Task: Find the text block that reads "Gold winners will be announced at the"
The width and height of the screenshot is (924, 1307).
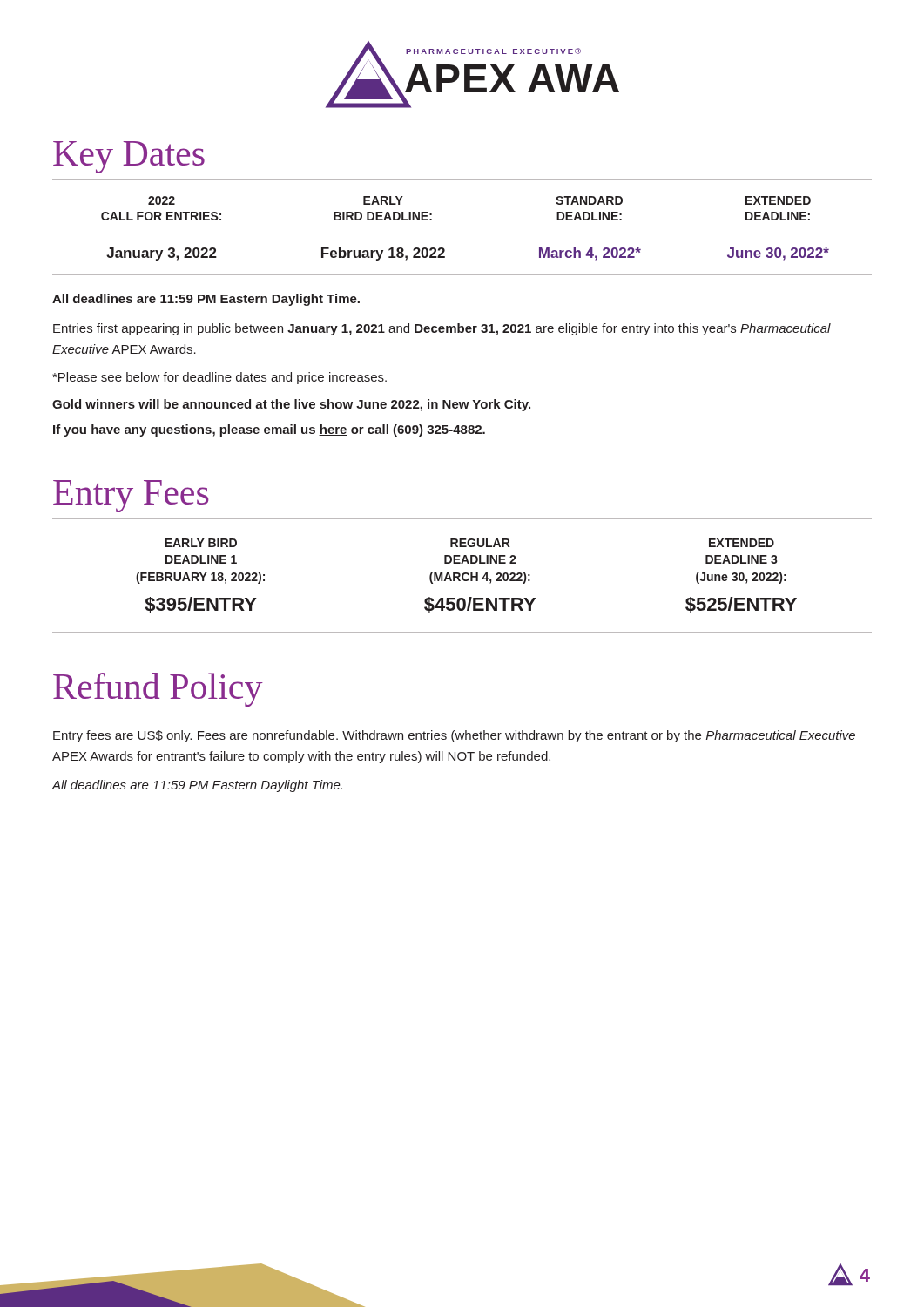Action: (x=292, y=404)
